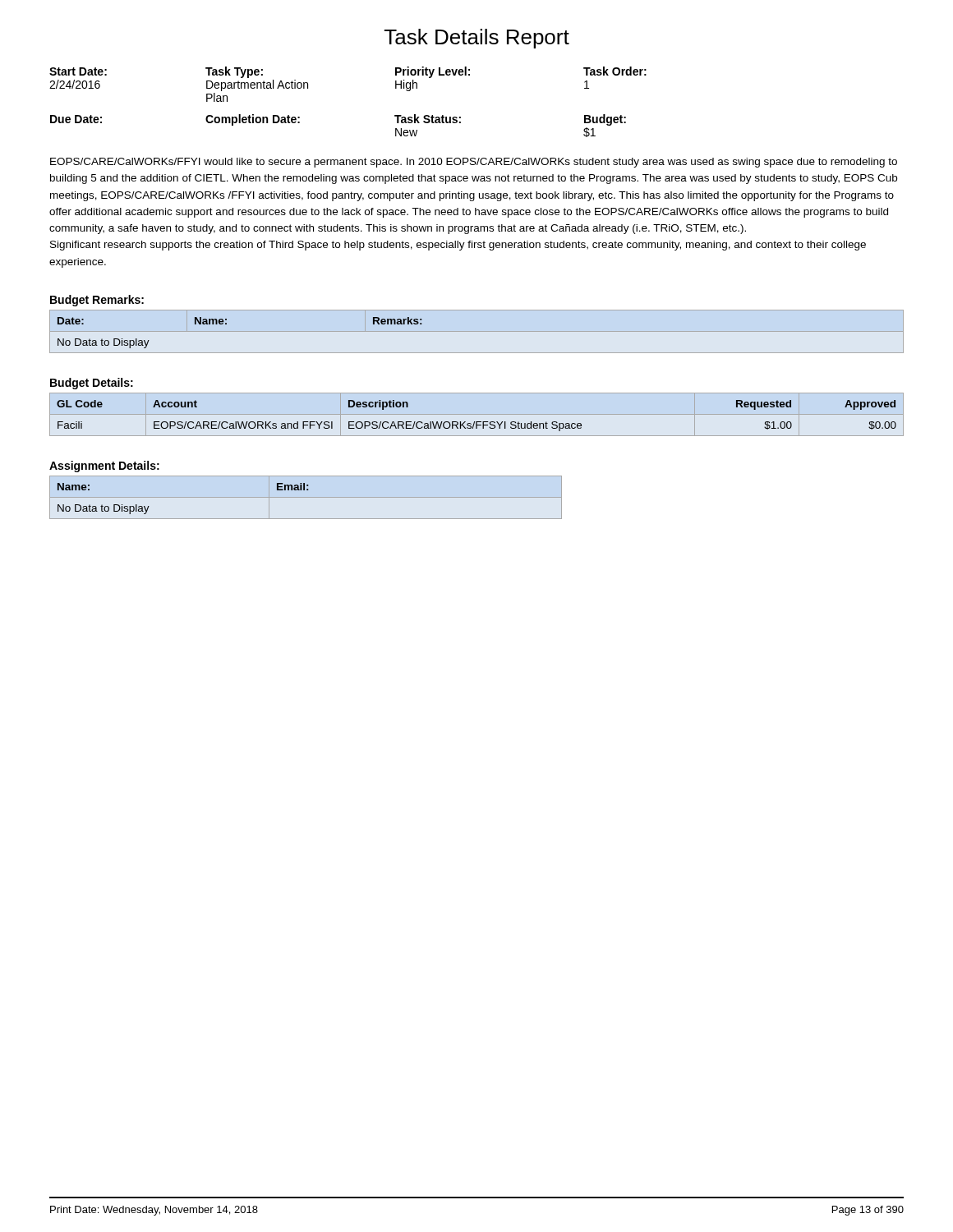Viewport: 953px width, 1232px height.
Task: Click on the text block with the text "EOPS/CARE/CalWORKs/FFYI would like to secure a permanent space."
Action: 474,211
